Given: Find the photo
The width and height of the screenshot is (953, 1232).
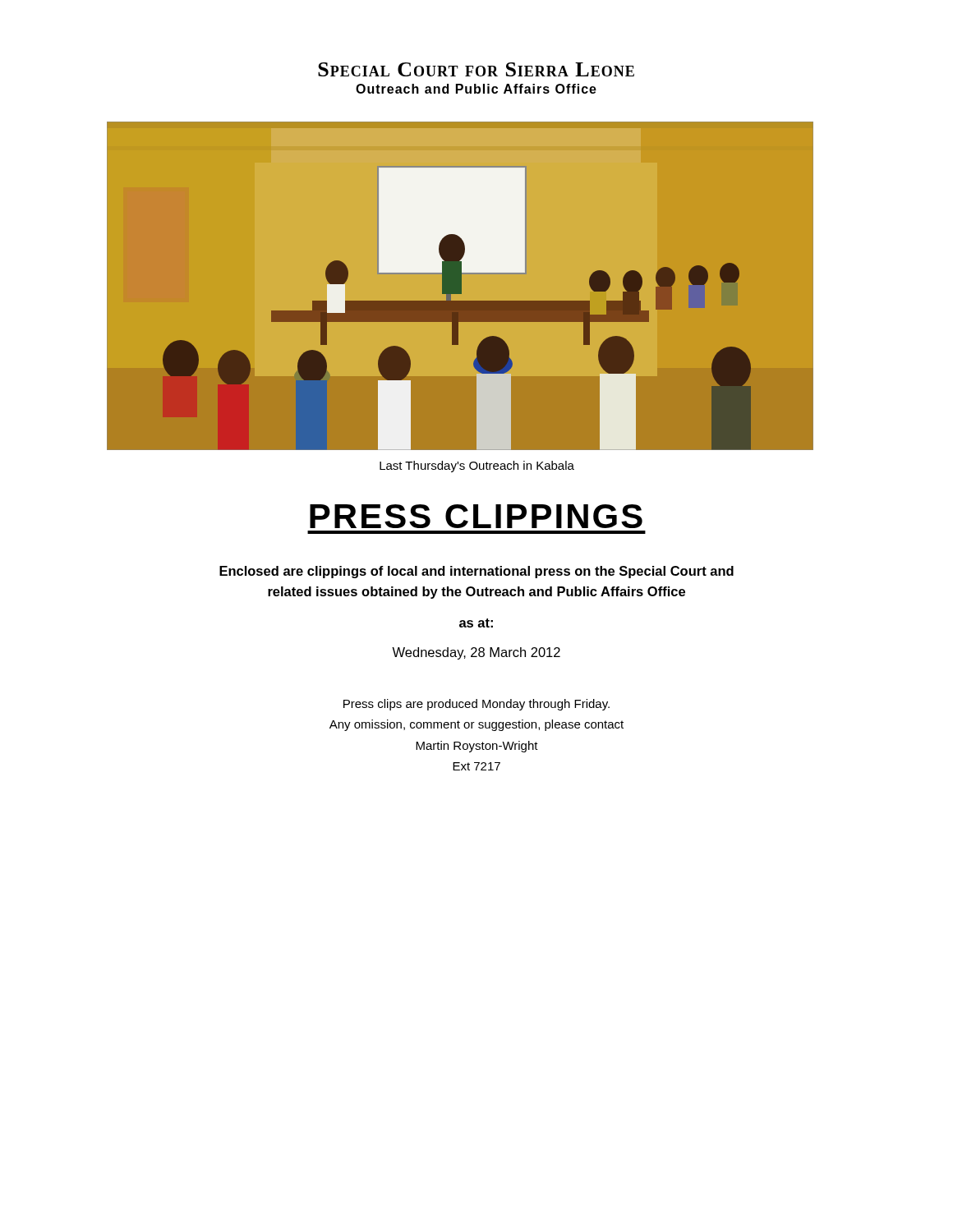Looking at the screenshot, I should click(x=476, y=286).
